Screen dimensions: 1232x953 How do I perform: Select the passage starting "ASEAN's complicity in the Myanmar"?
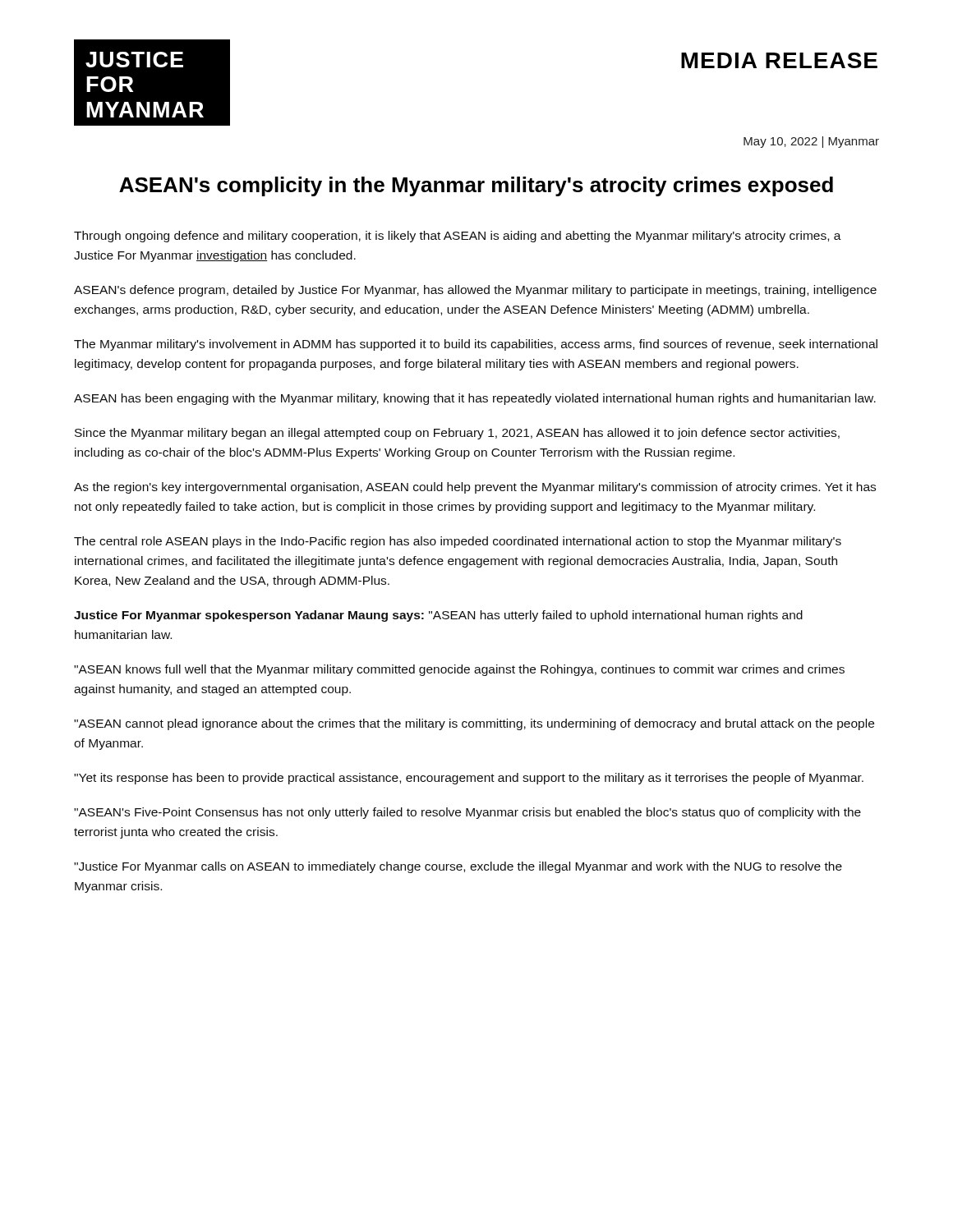click(476, 185)
